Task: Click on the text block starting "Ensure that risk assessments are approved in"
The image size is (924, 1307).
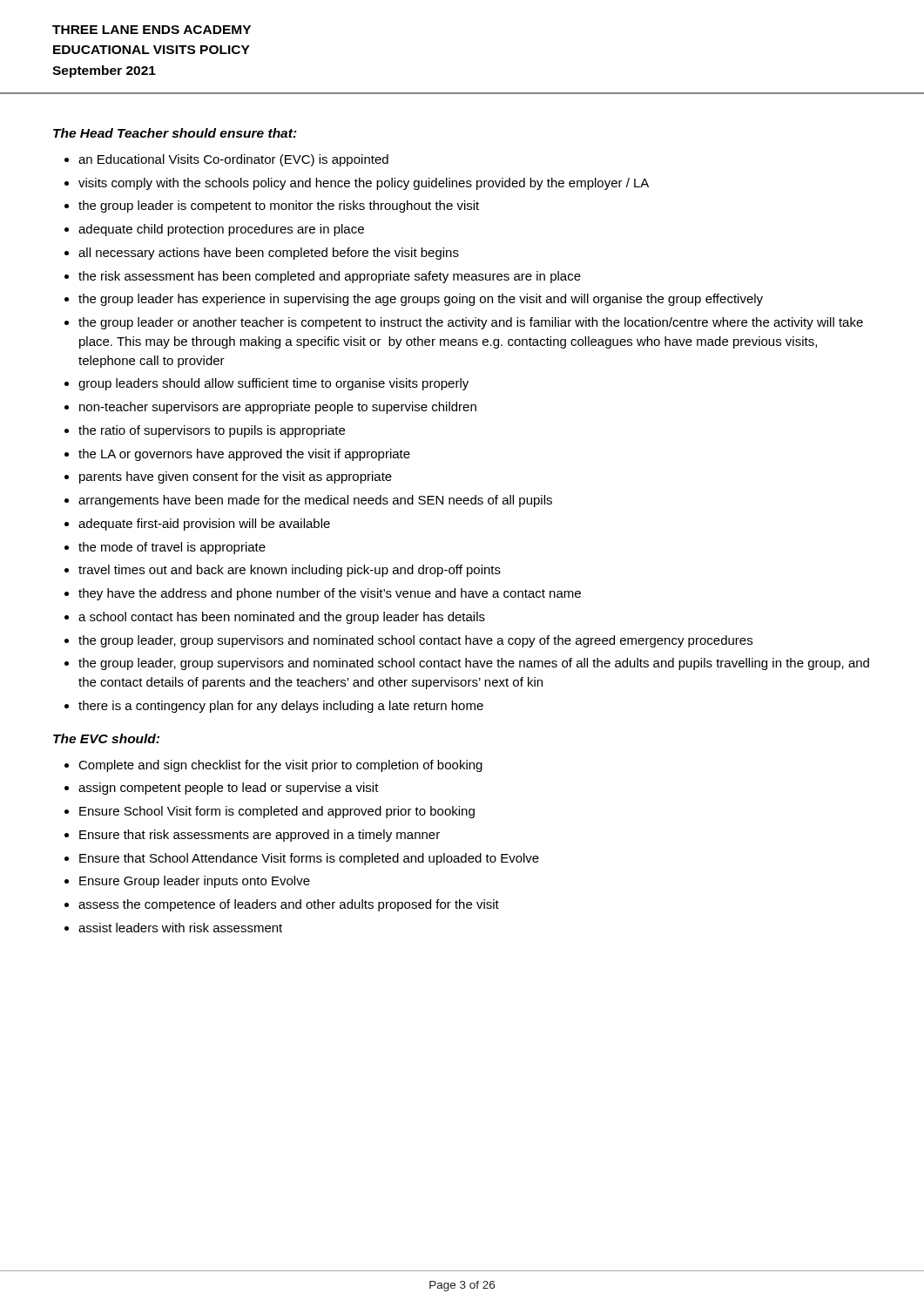Action: pos(259,834)
